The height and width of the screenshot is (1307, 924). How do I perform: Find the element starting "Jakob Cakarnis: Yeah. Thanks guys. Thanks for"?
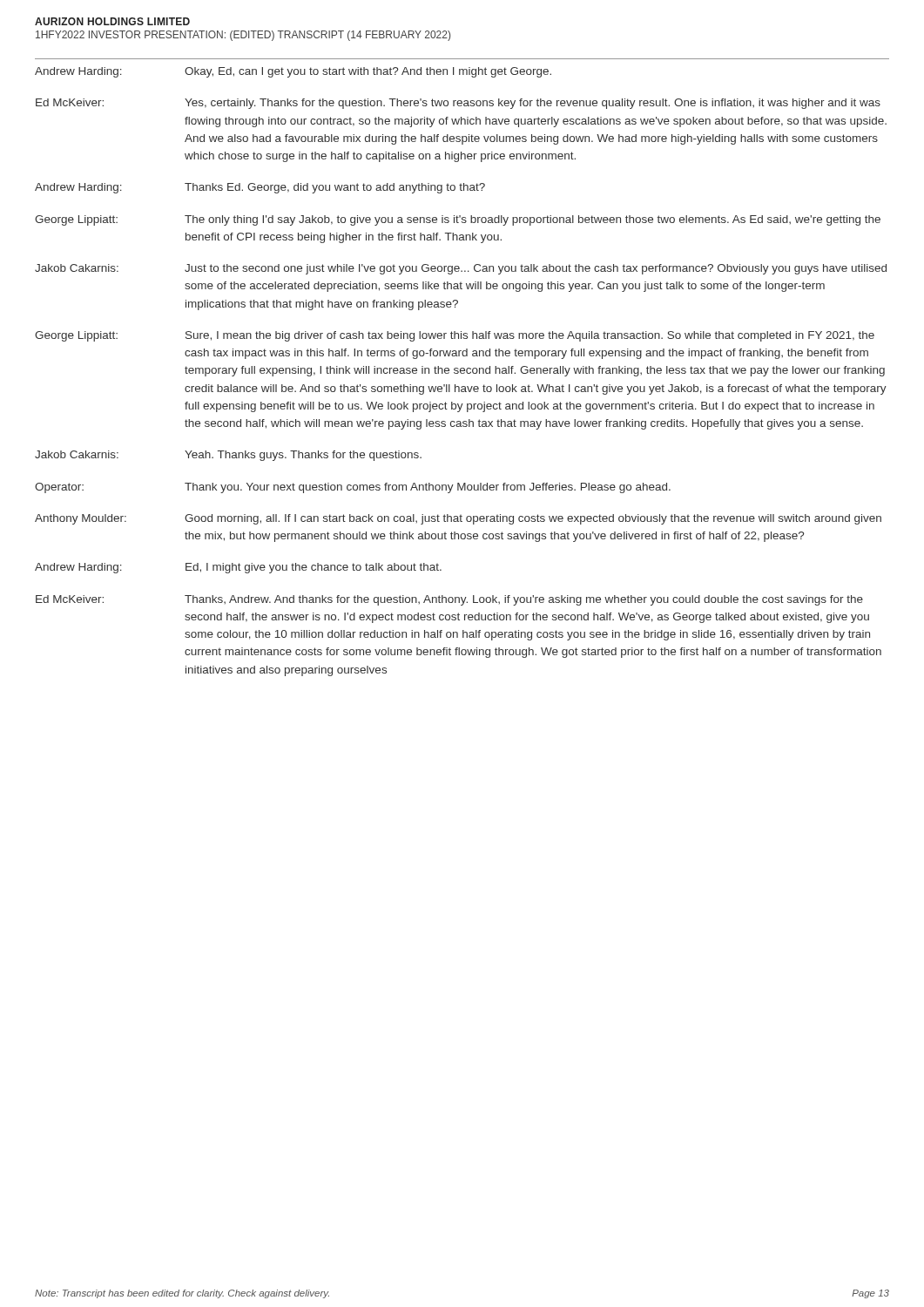pos(228,456)
